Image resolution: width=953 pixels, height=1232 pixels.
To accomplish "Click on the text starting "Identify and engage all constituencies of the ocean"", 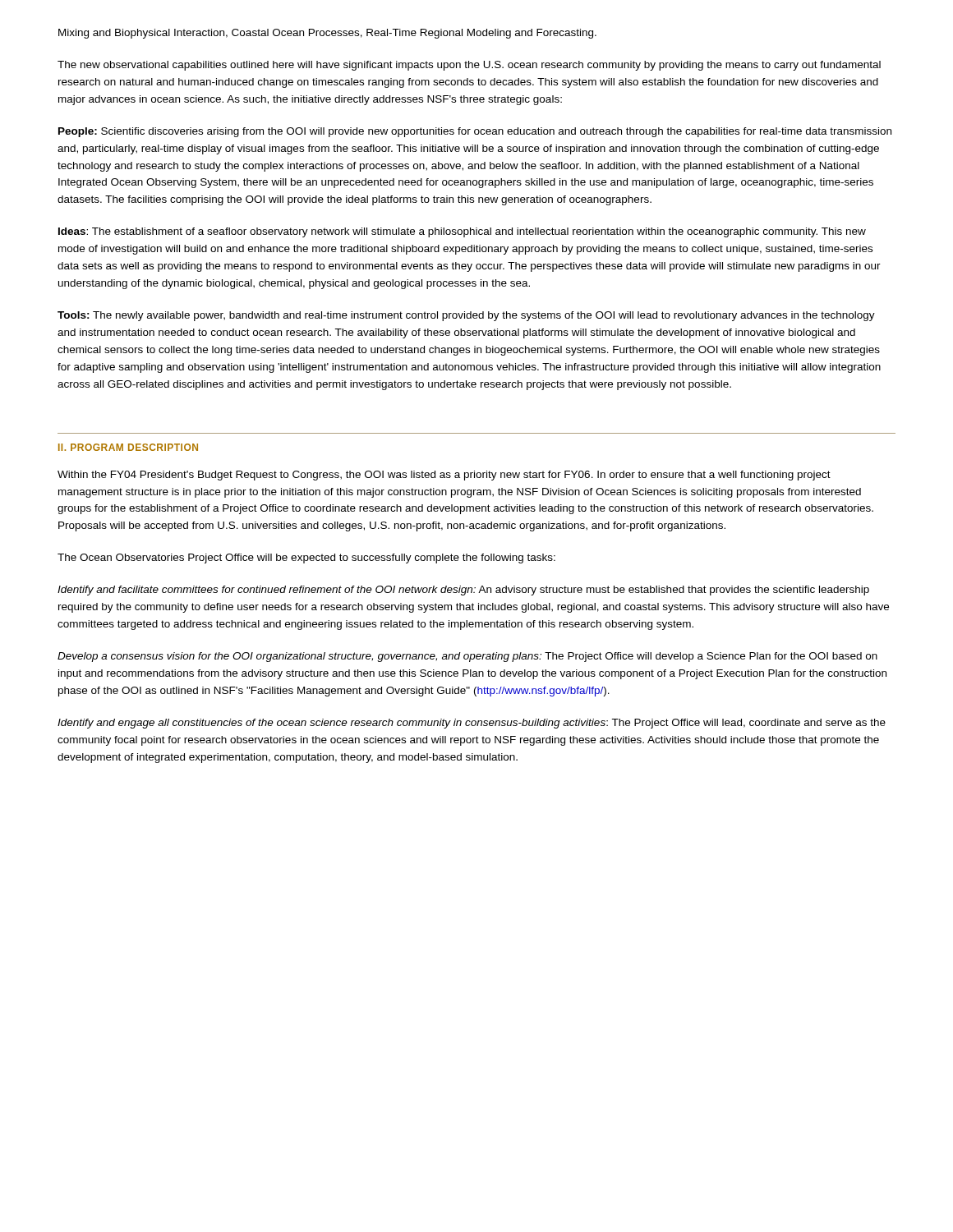I will click(x=472, y=739).
